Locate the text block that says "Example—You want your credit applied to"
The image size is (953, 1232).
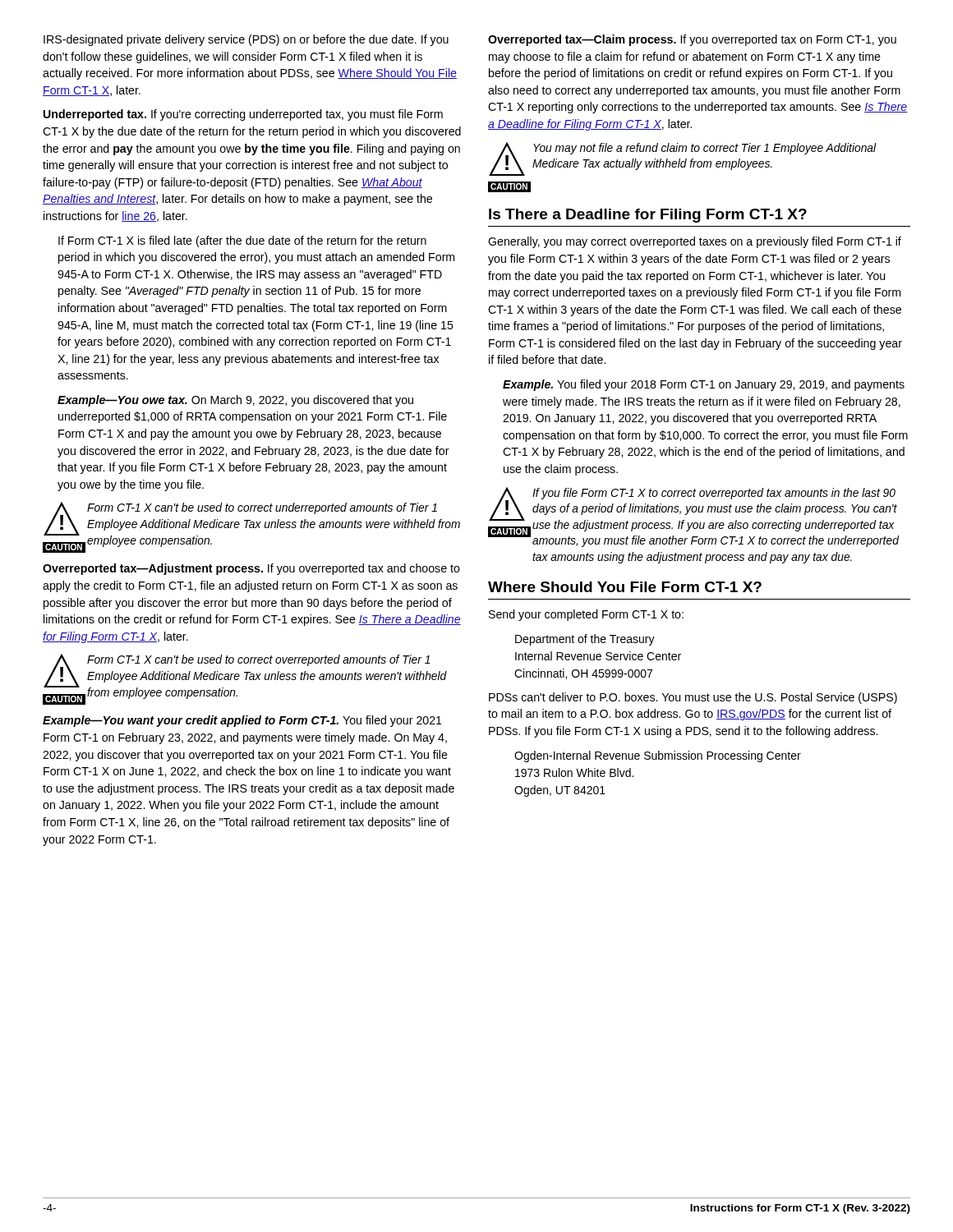(252, 780)
